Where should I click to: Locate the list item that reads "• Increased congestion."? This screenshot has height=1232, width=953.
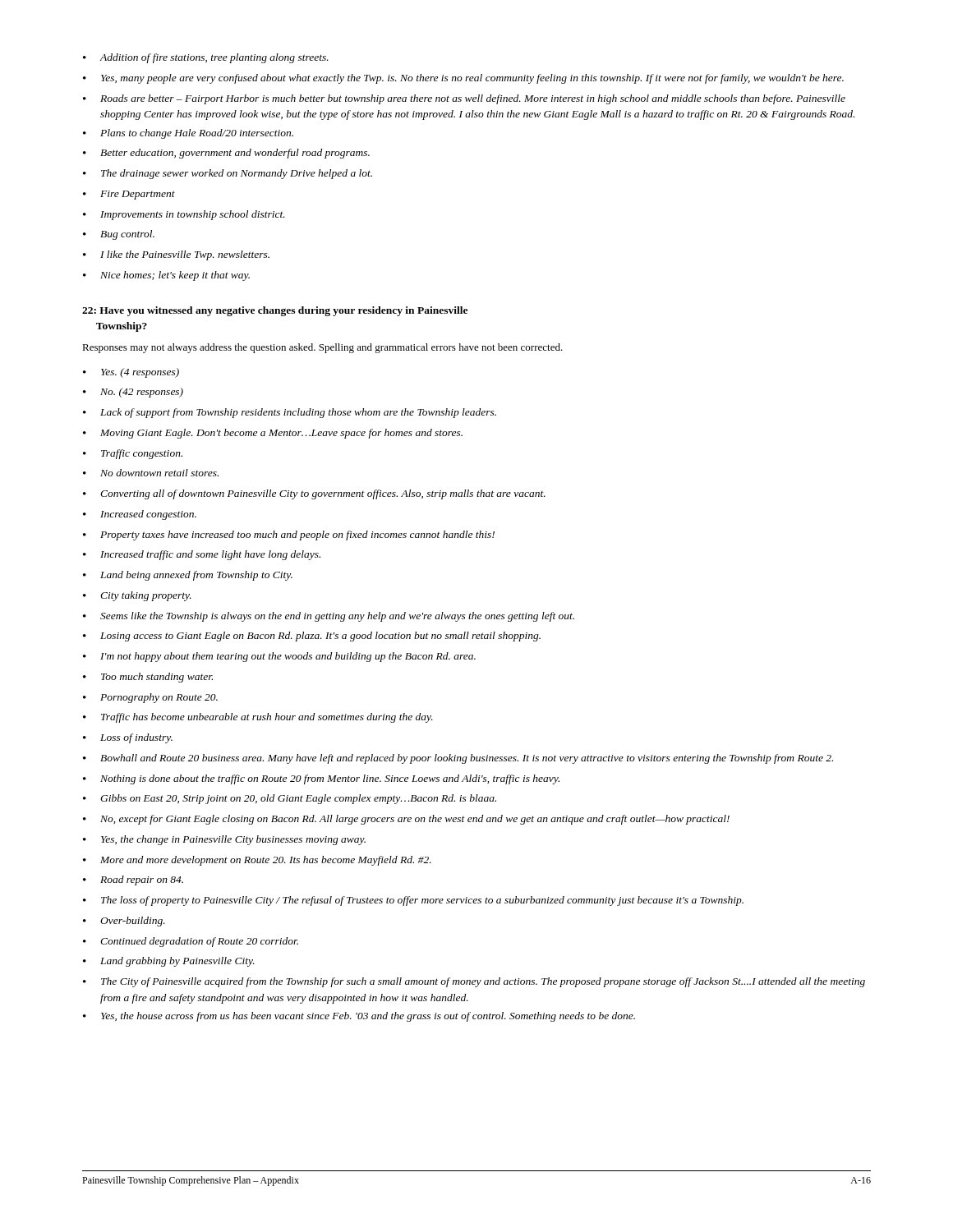(140, 515)
